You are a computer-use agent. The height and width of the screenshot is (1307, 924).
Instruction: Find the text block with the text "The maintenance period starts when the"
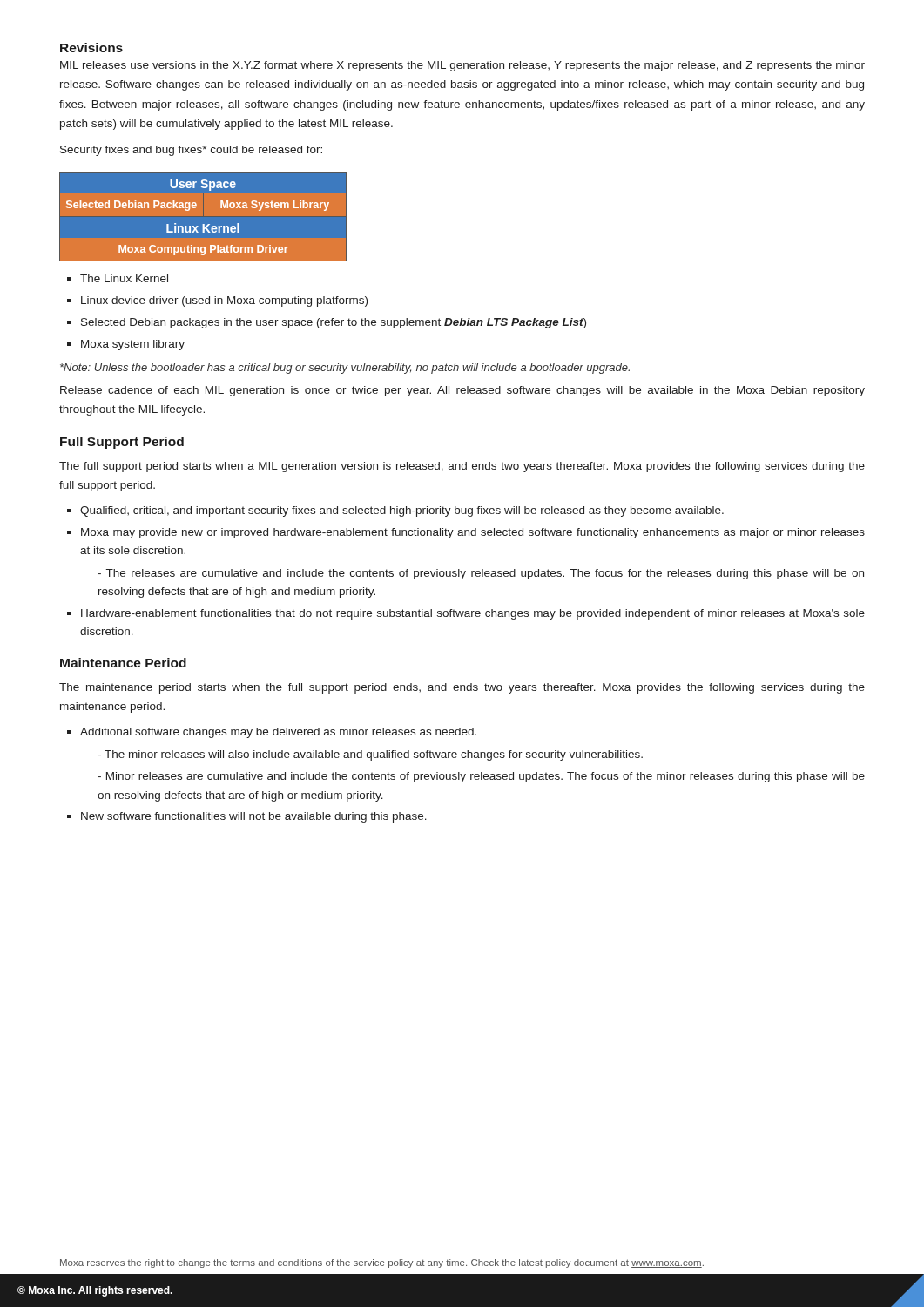pyautogui.click(x=462, y=697)
